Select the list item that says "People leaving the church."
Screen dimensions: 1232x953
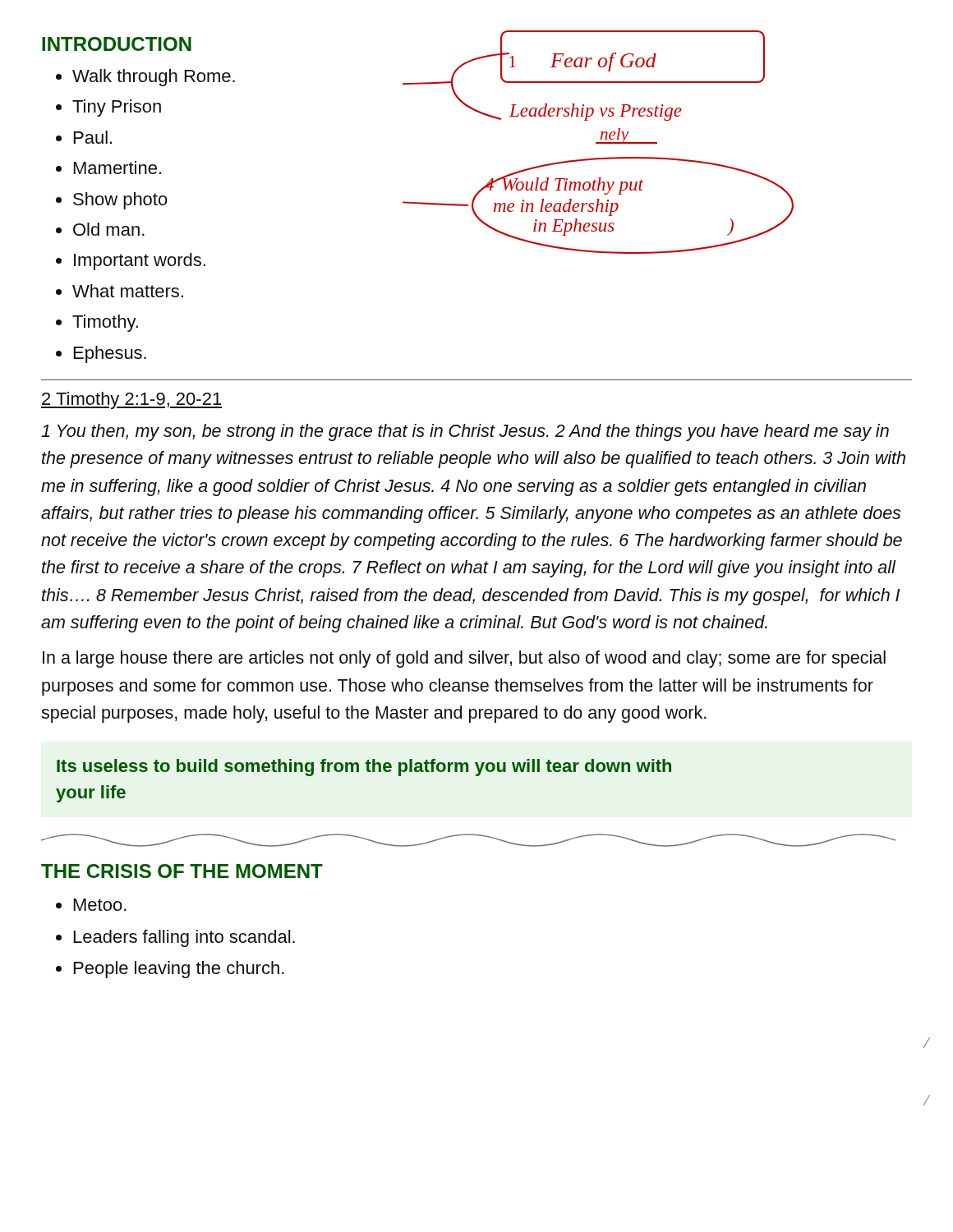click(x=179, y=968)
